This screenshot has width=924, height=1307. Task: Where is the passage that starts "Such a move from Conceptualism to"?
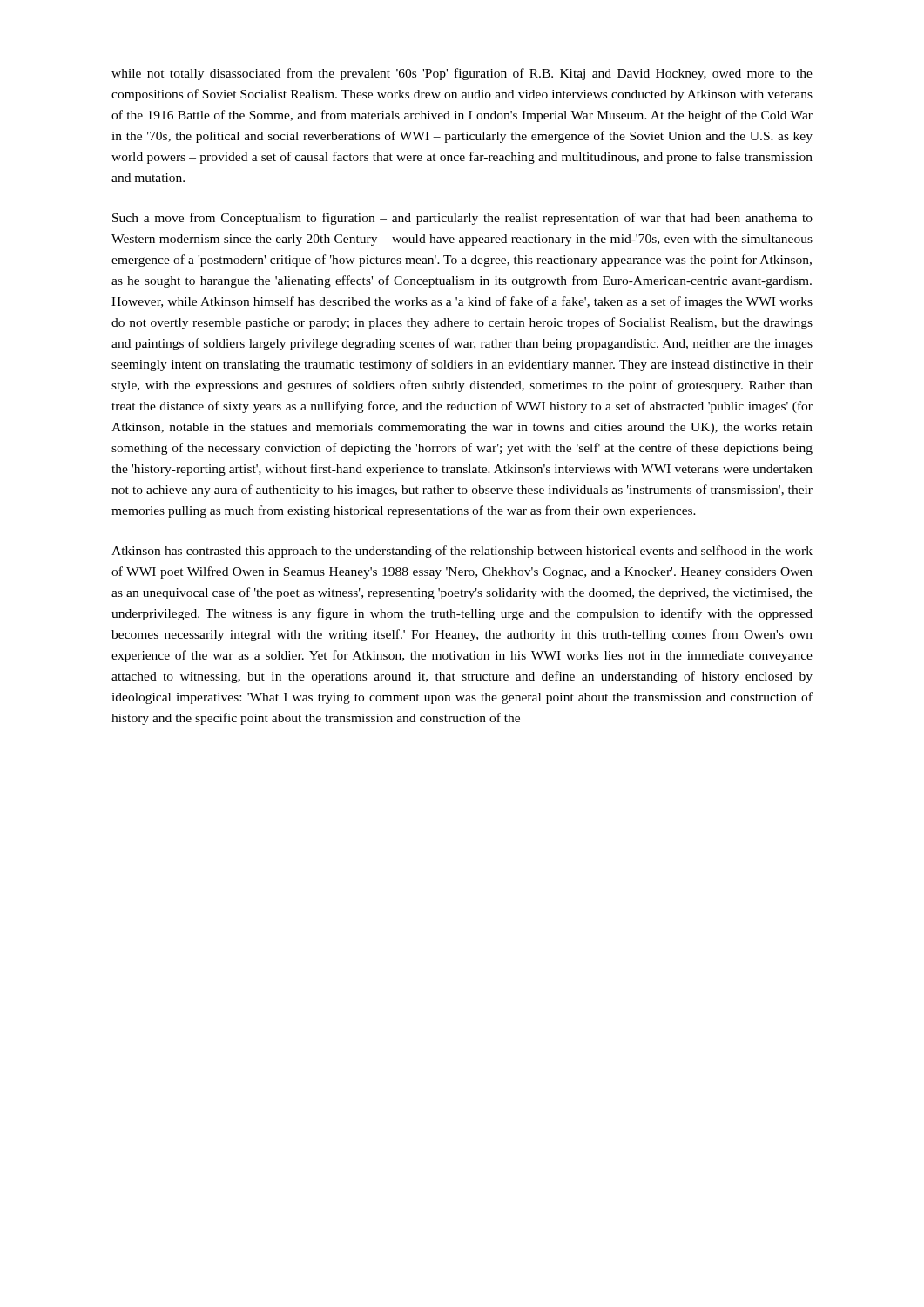coord(462,364)
